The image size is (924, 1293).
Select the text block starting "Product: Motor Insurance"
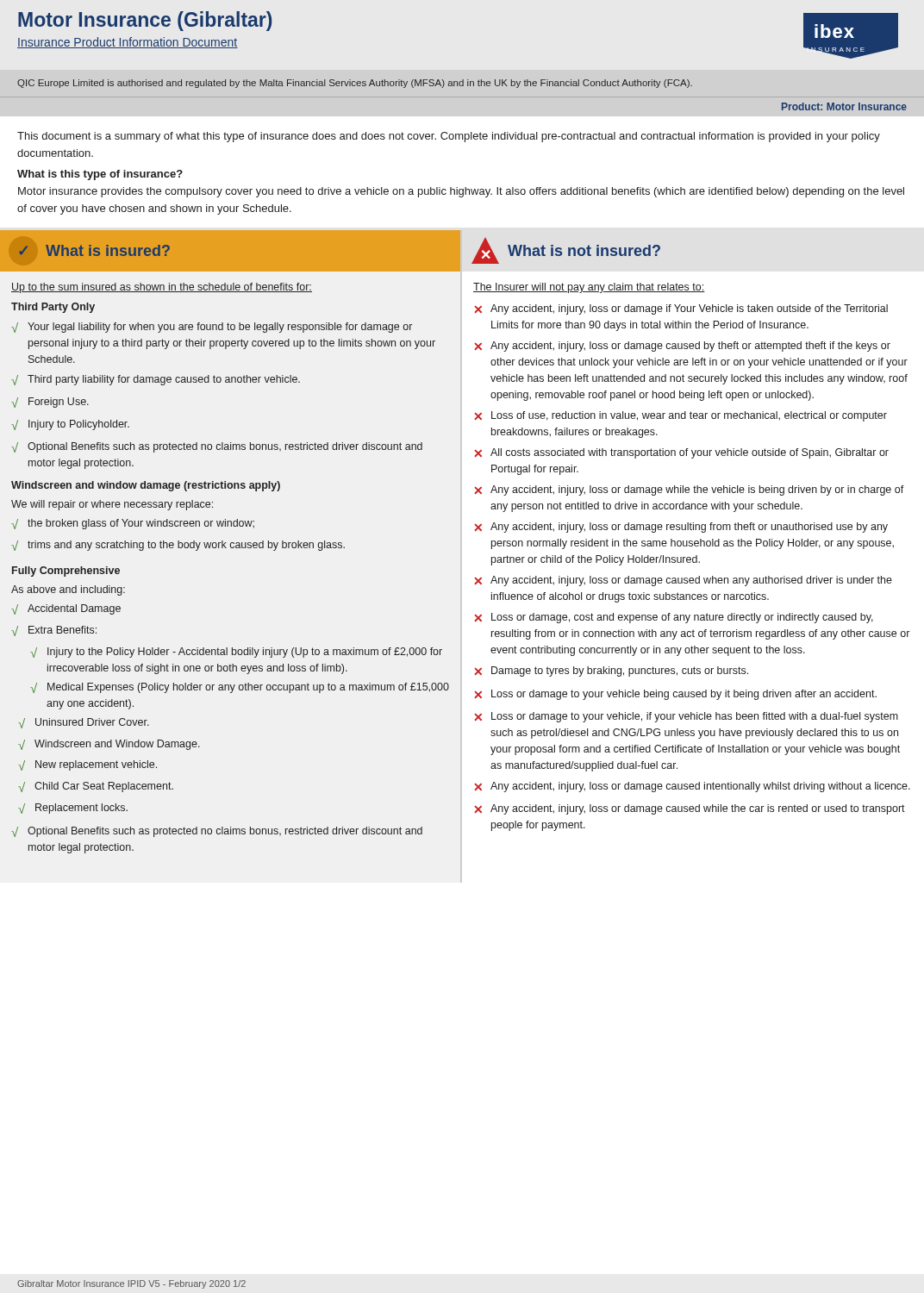pyautogui.click(x=844, y=107)
